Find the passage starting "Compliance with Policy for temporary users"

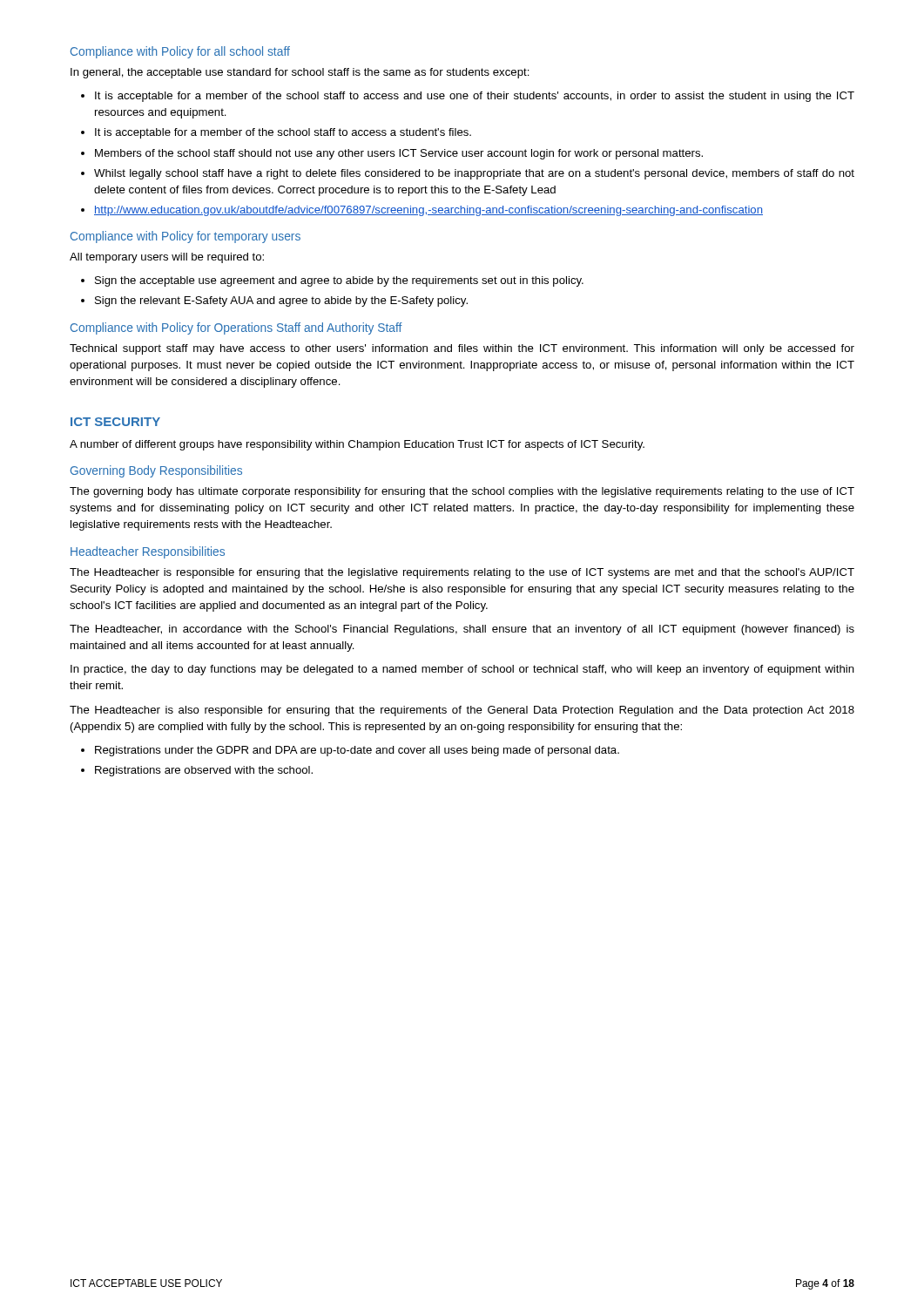185,237
